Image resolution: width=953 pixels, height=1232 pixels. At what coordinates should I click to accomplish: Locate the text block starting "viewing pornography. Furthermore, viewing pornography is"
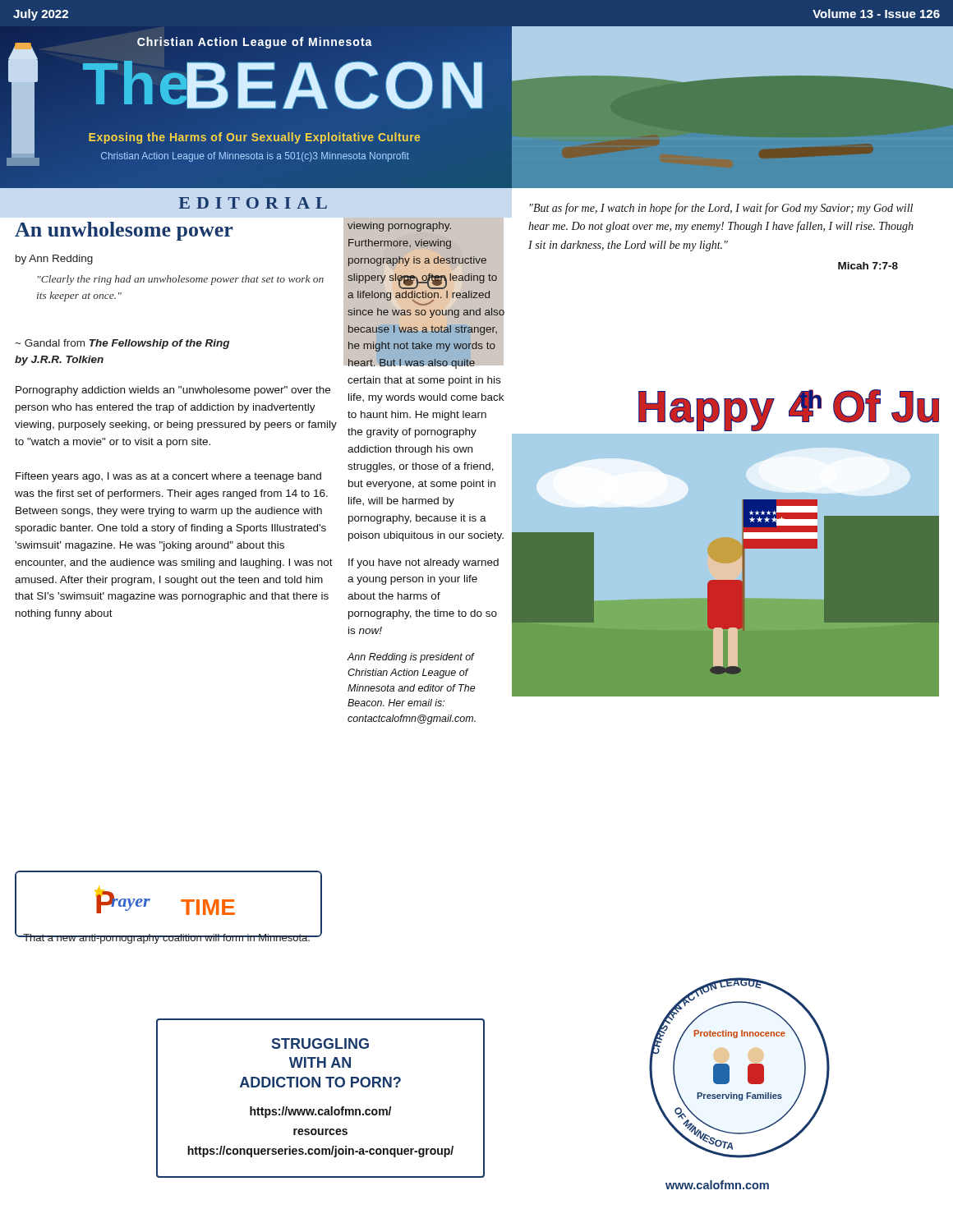pos(426,472)
